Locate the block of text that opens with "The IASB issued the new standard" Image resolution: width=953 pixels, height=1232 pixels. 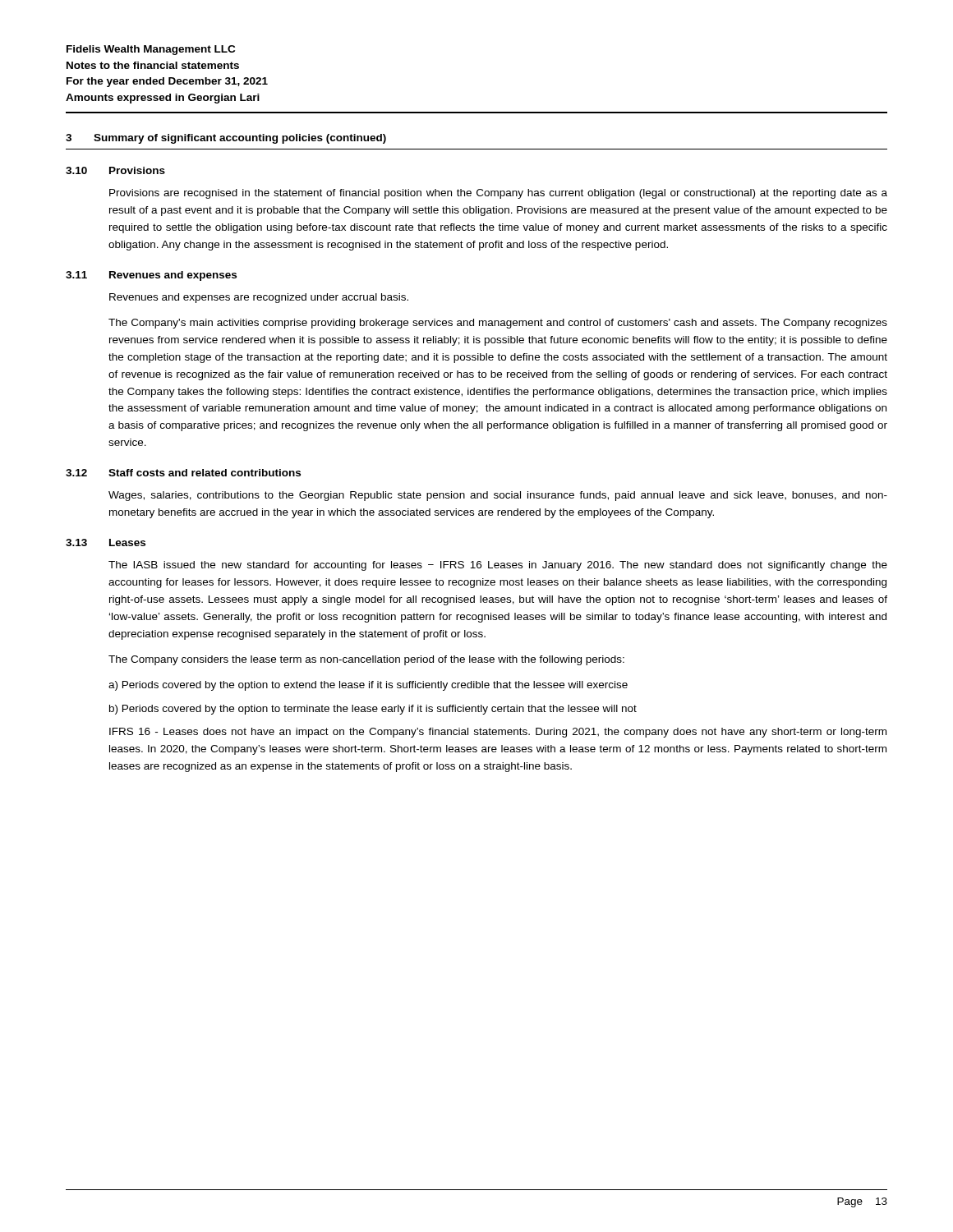pos(498,599)
